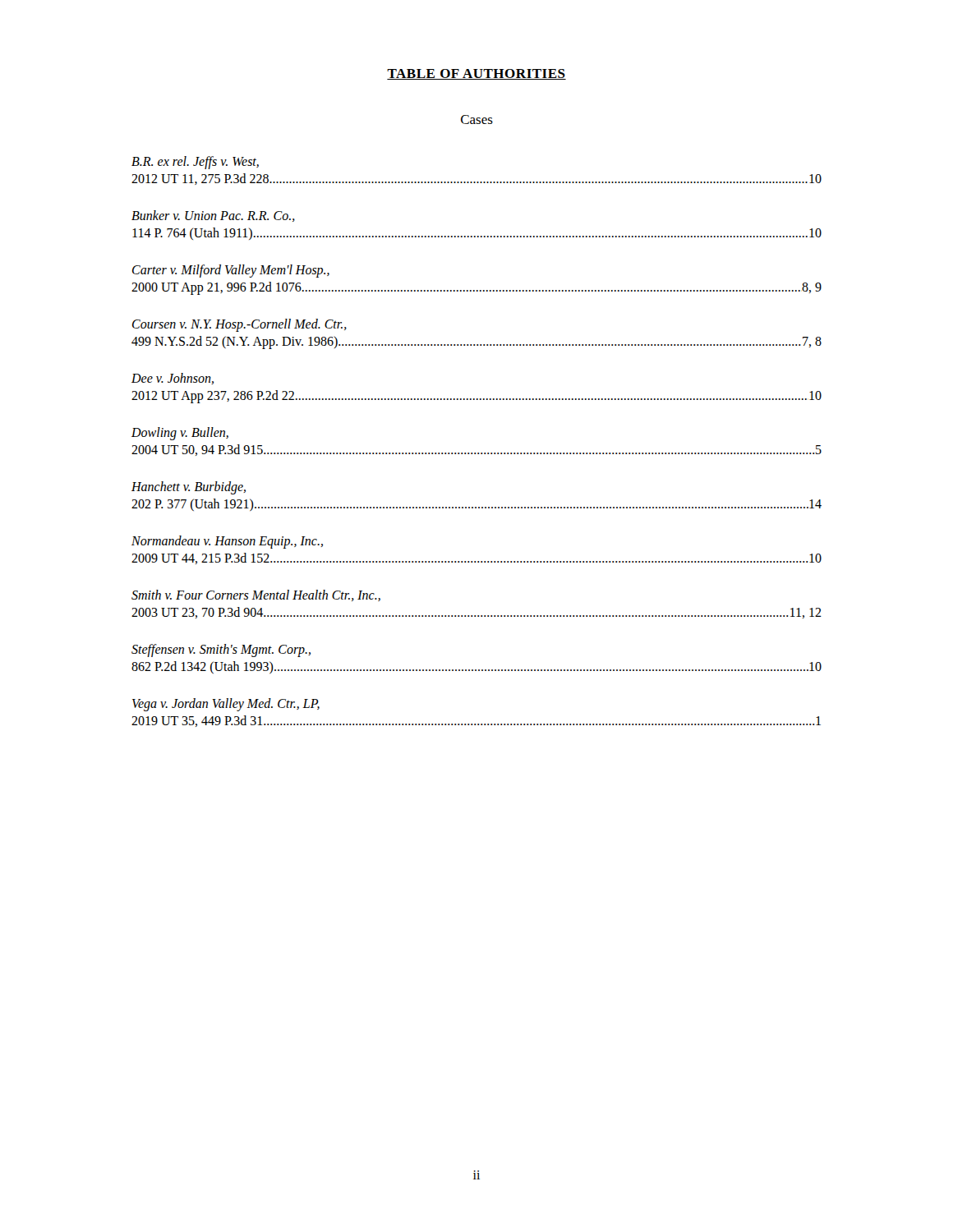Click the passage that begins "Coursen v. N.Y. Hosp.-Cornell Med. Ctr.,"
This screenshot has width=953, height=1232.
click(x=476, y=334)
